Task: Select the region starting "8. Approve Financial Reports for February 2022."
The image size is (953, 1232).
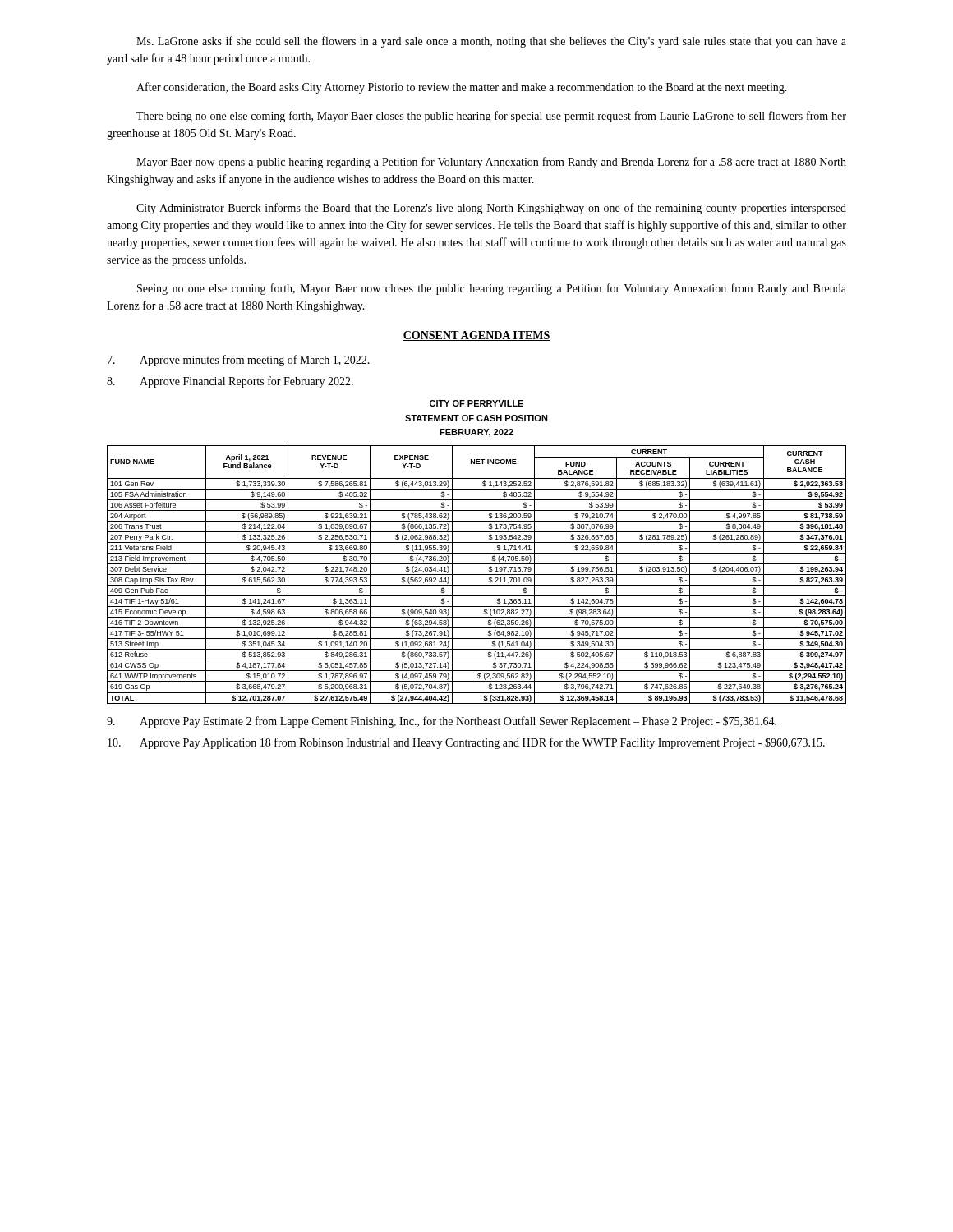Action: point(230,382)
